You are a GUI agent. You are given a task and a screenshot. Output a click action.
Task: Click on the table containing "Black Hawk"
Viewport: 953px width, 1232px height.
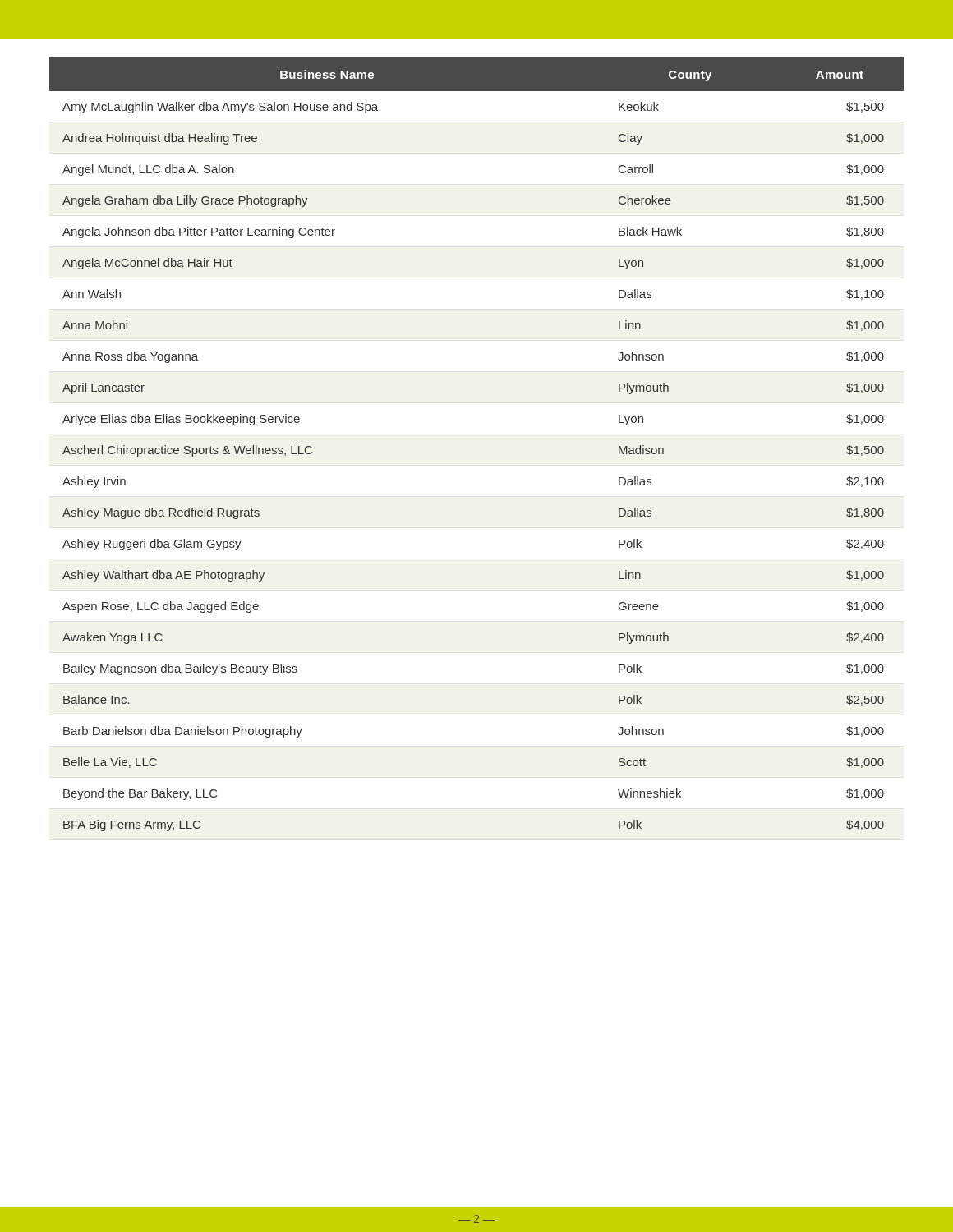(x=476, y=449)
